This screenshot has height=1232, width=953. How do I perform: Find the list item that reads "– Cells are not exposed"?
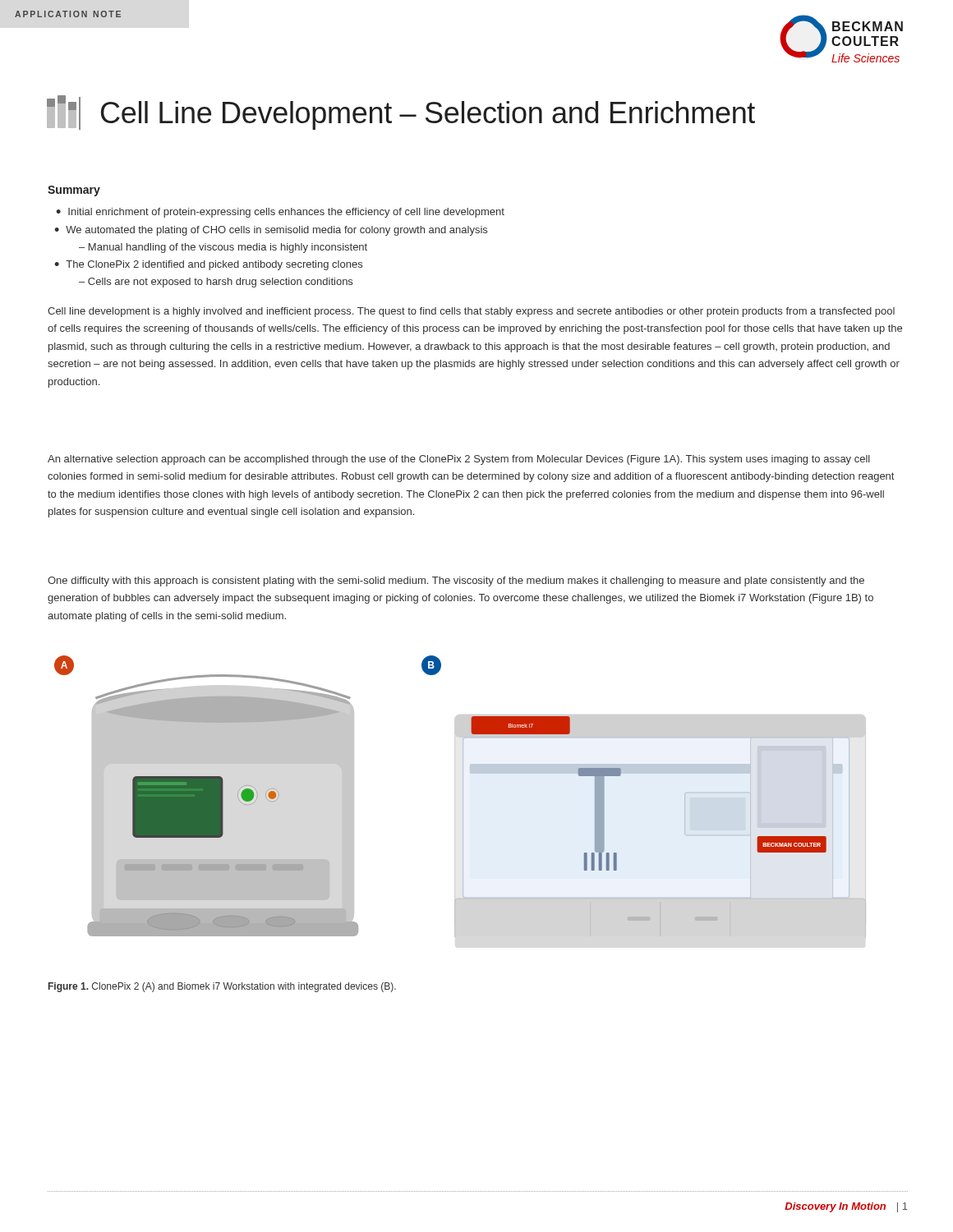coord(200,282)
